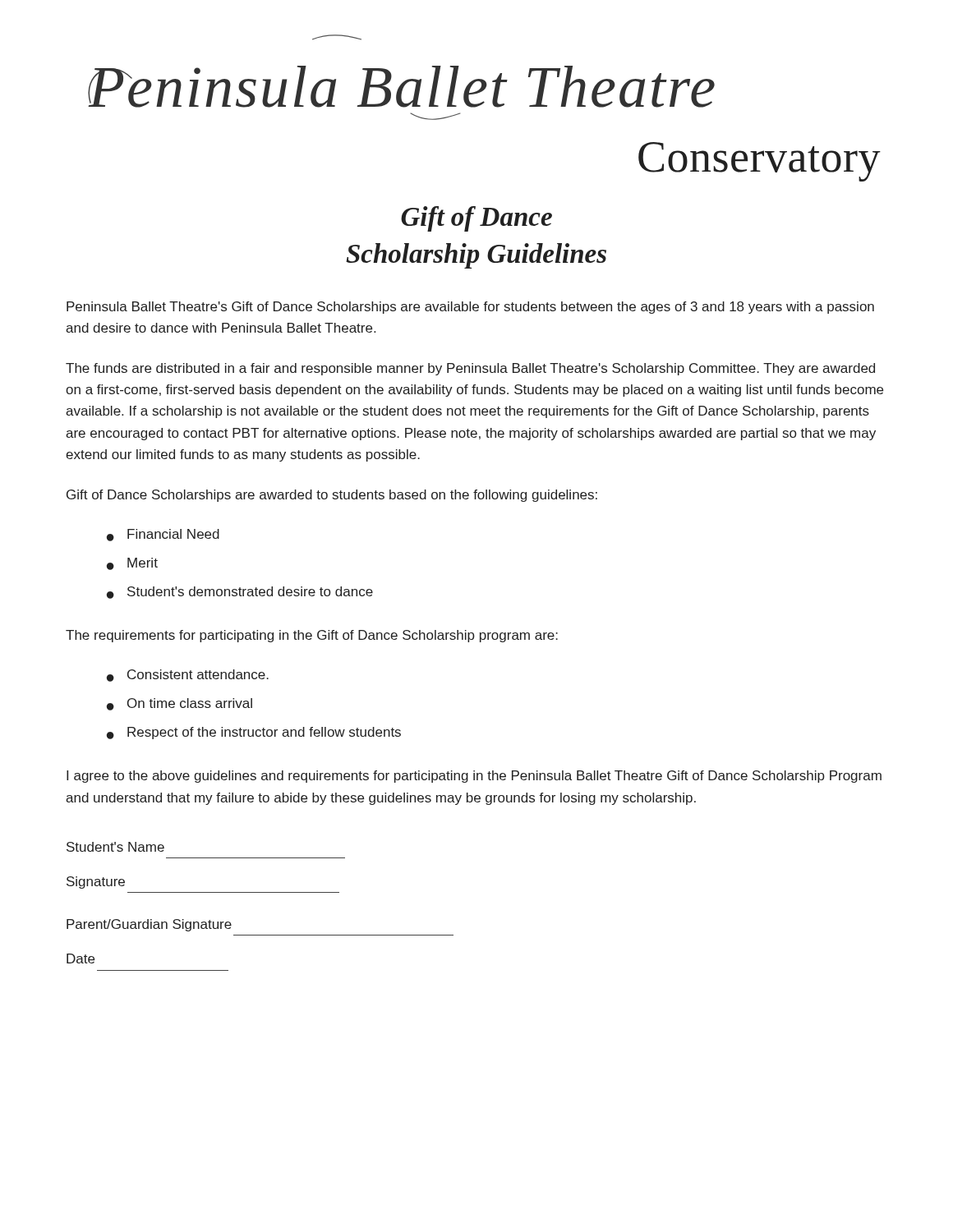Select the text block that reads "Gift of Dance Scholarships"
This screenshot has height=1232, width=953.
[x=332, y=494]
